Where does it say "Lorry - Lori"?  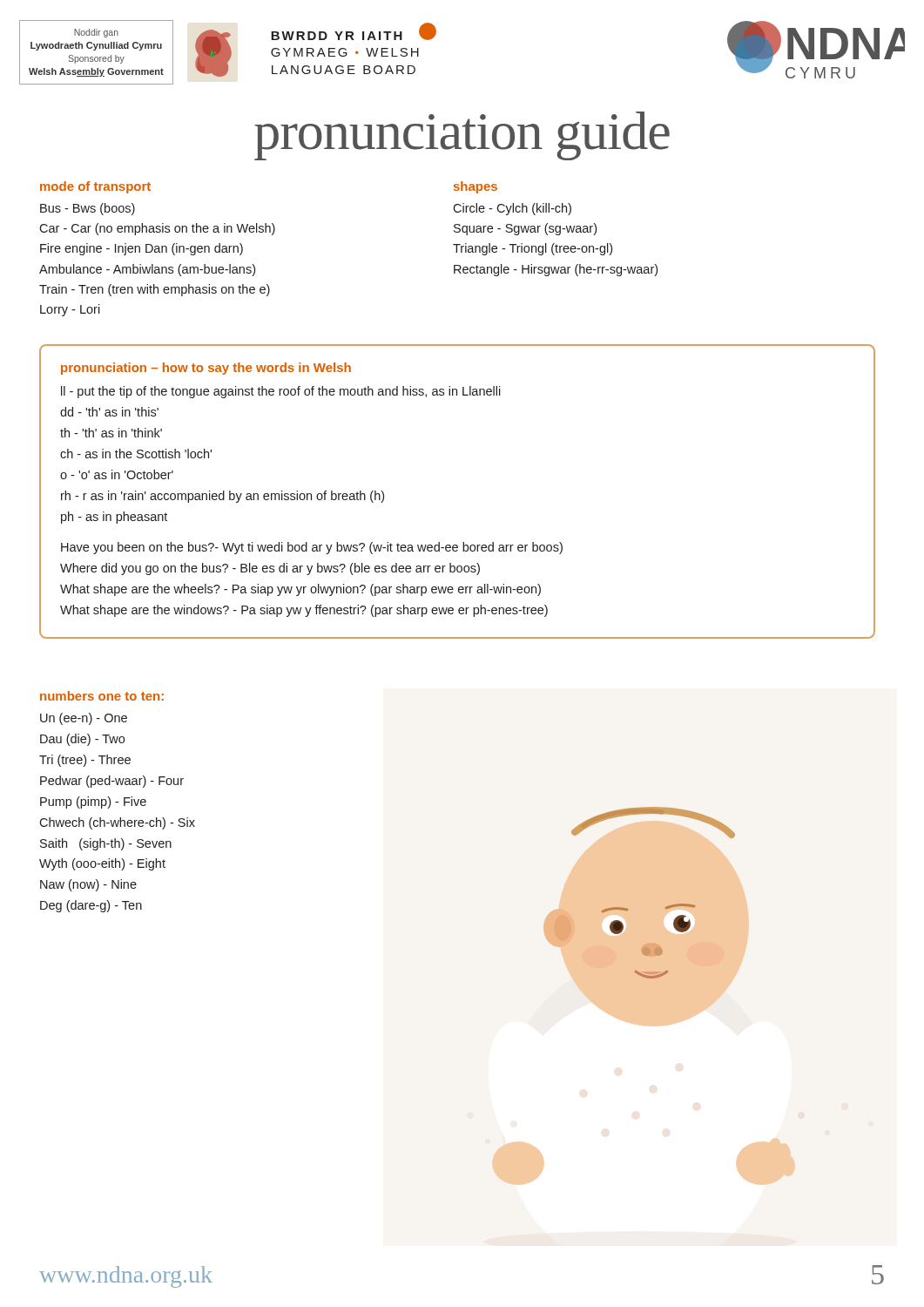(70, 309)
